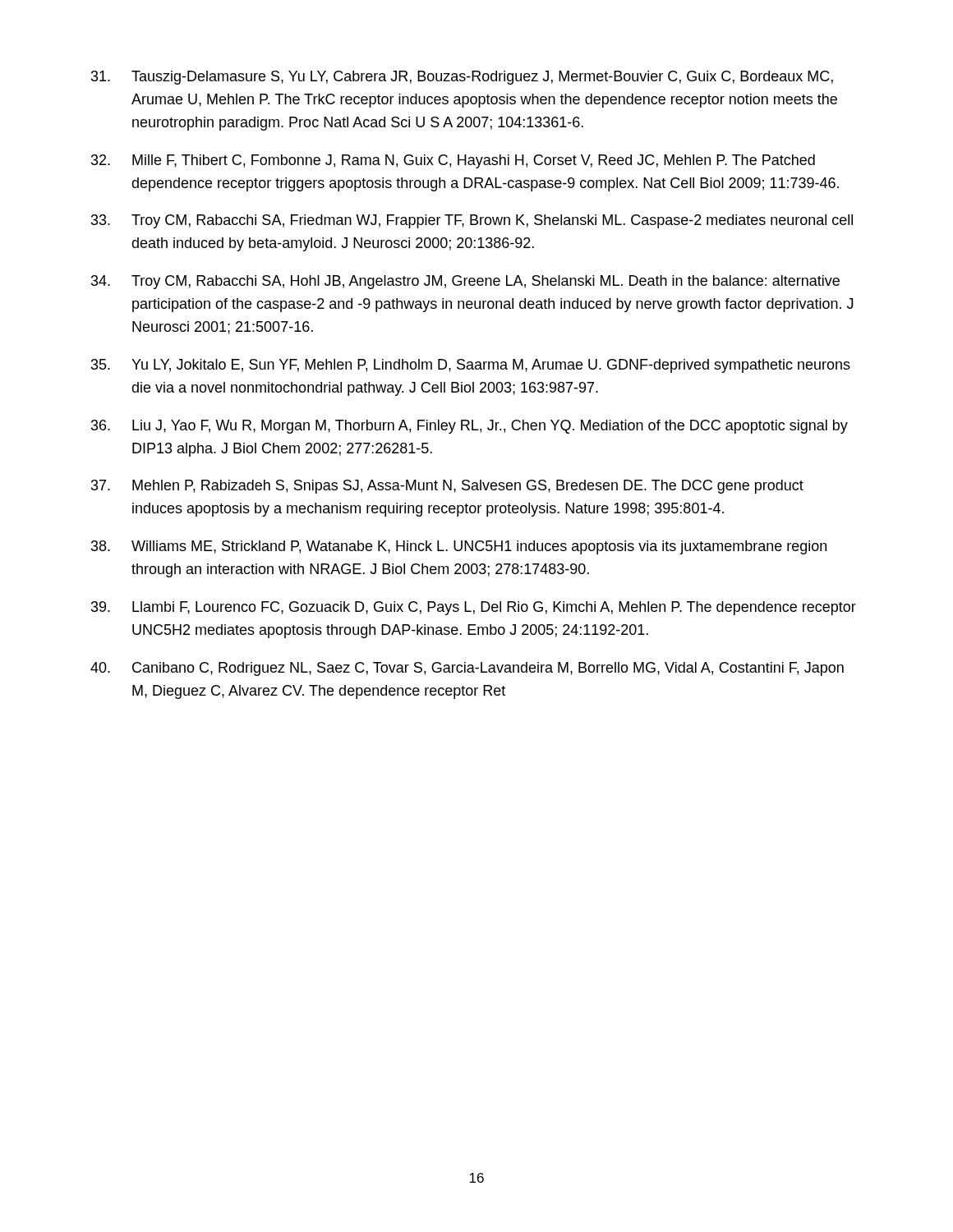953x1232 pixels.
Task: Point to the text block starting "37.Mehlen P, Rabizadeh S,"
Action: (x=474, y=498)
